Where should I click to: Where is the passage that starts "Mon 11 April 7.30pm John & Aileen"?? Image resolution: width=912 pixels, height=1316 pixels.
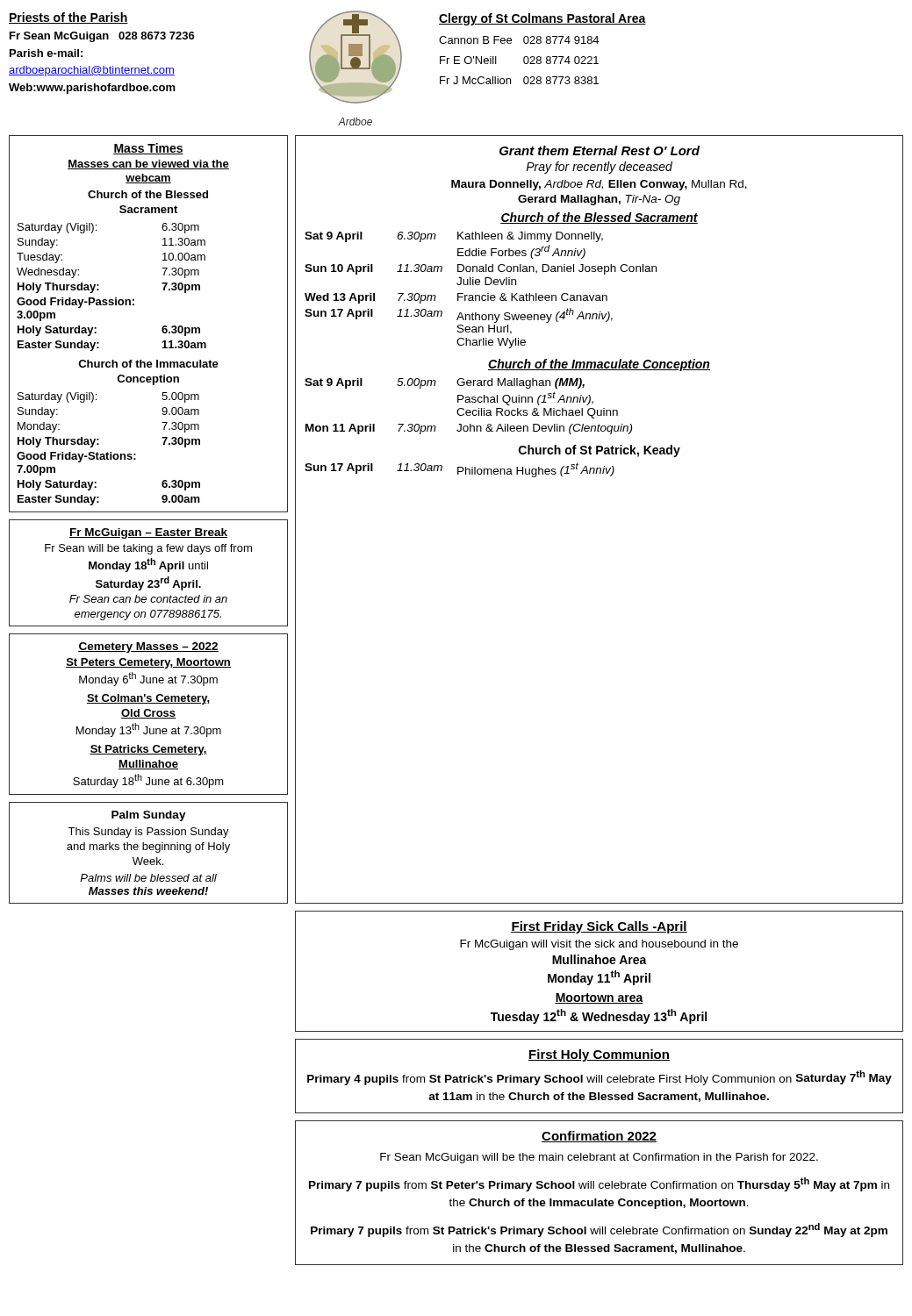(x=469, y=427)
